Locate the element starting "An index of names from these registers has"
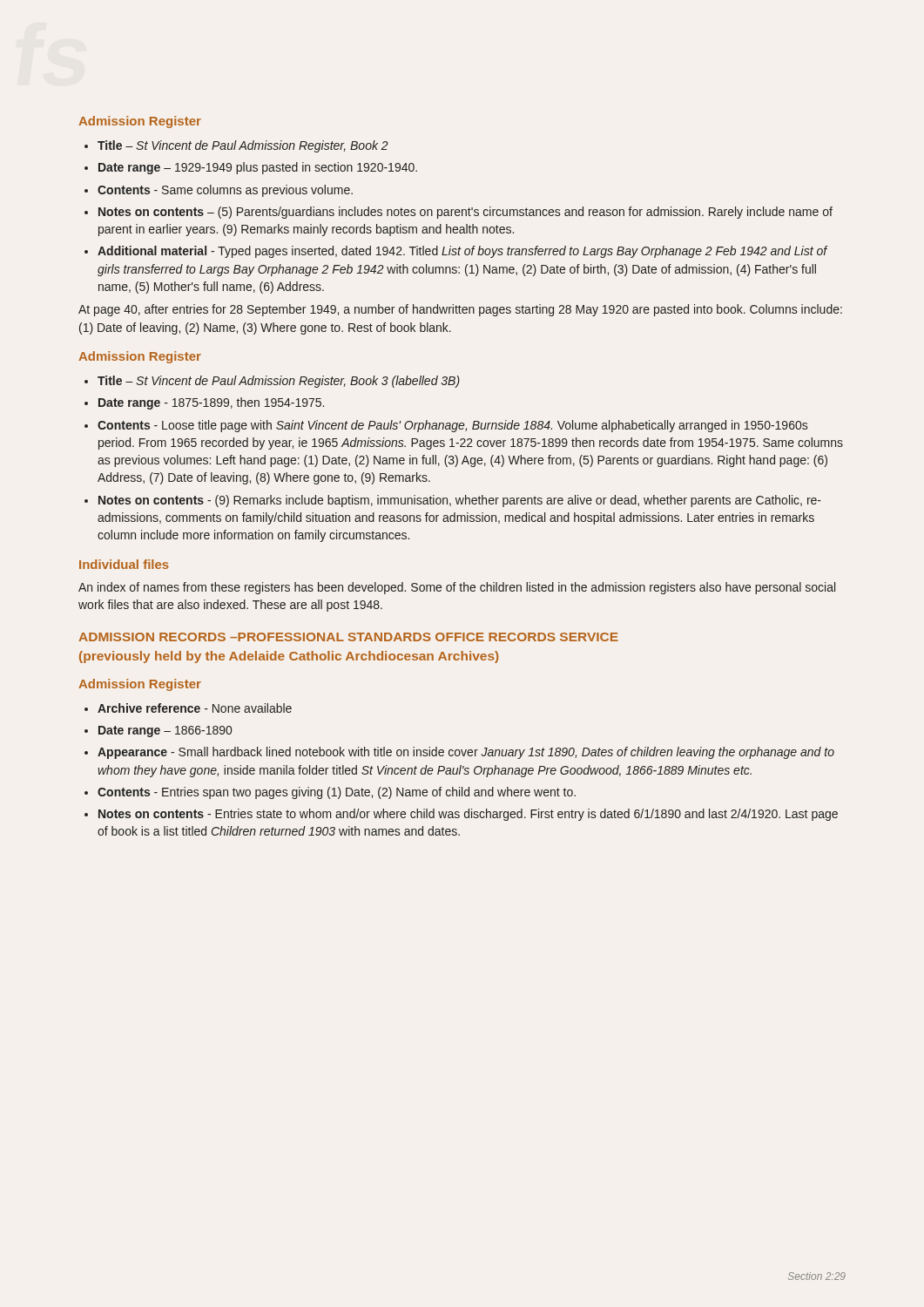924x1307 pixels. 457,596
